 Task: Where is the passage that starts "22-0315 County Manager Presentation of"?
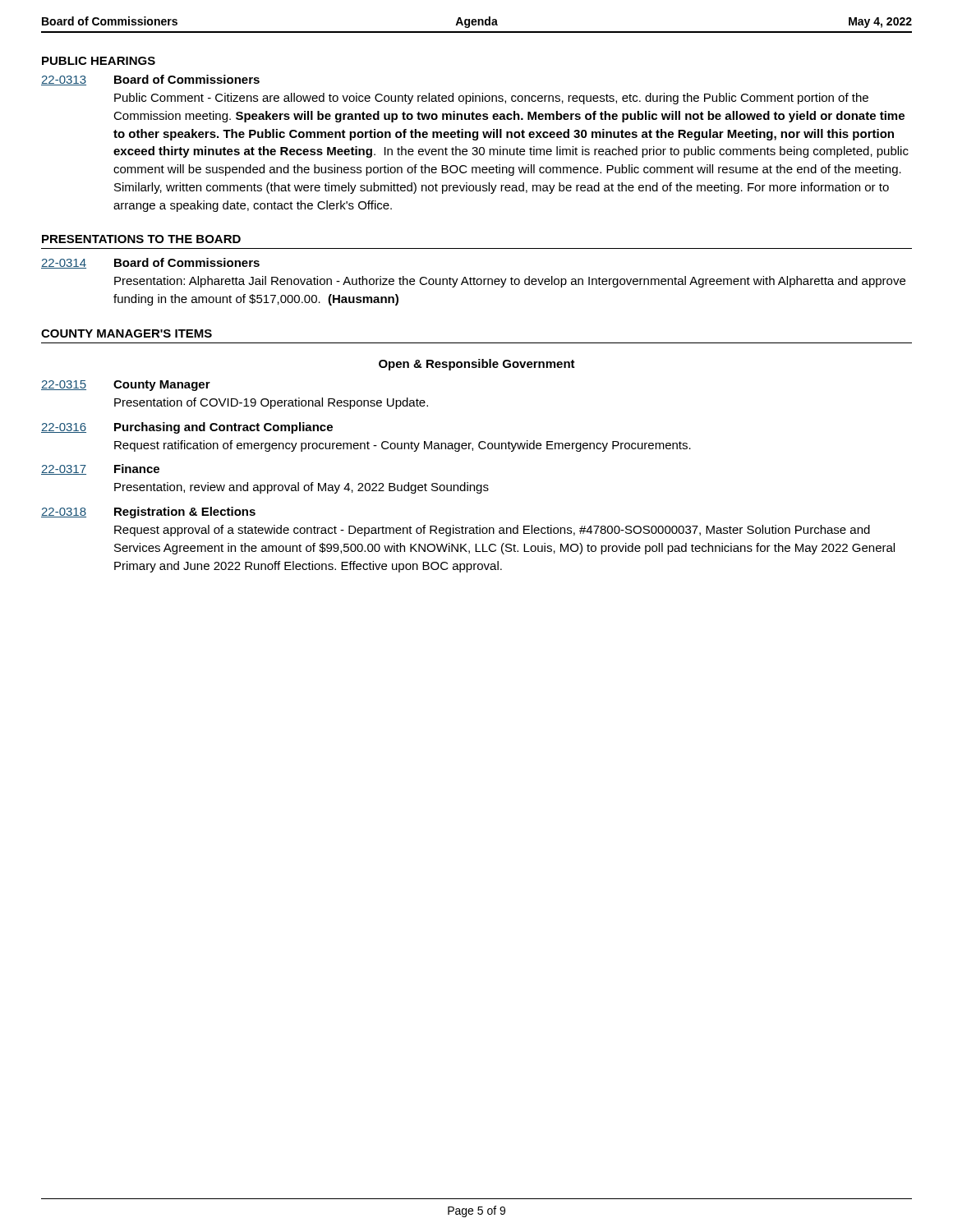click(x=126, y=386)
